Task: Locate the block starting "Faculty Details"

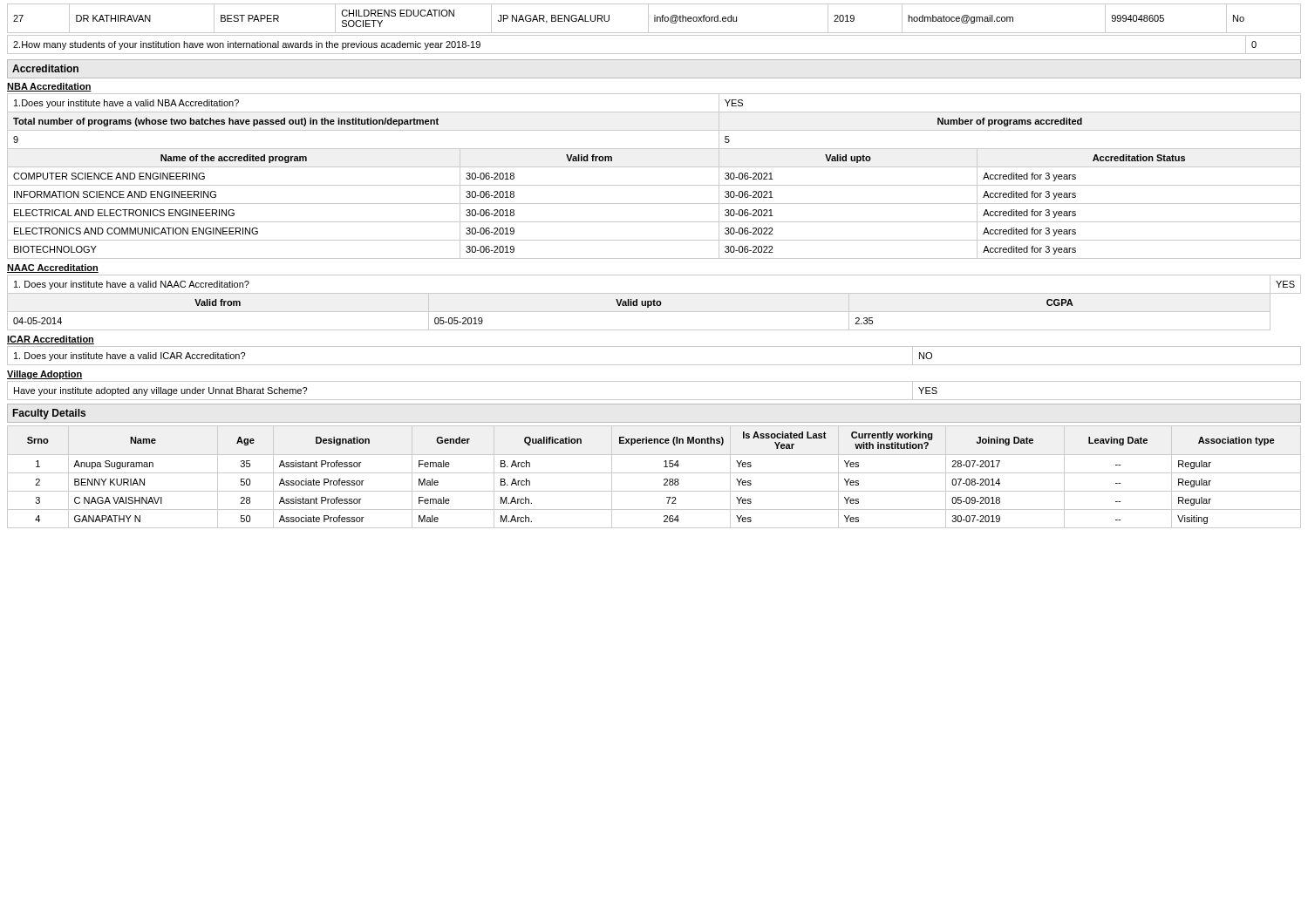Action: coord(49,413)
